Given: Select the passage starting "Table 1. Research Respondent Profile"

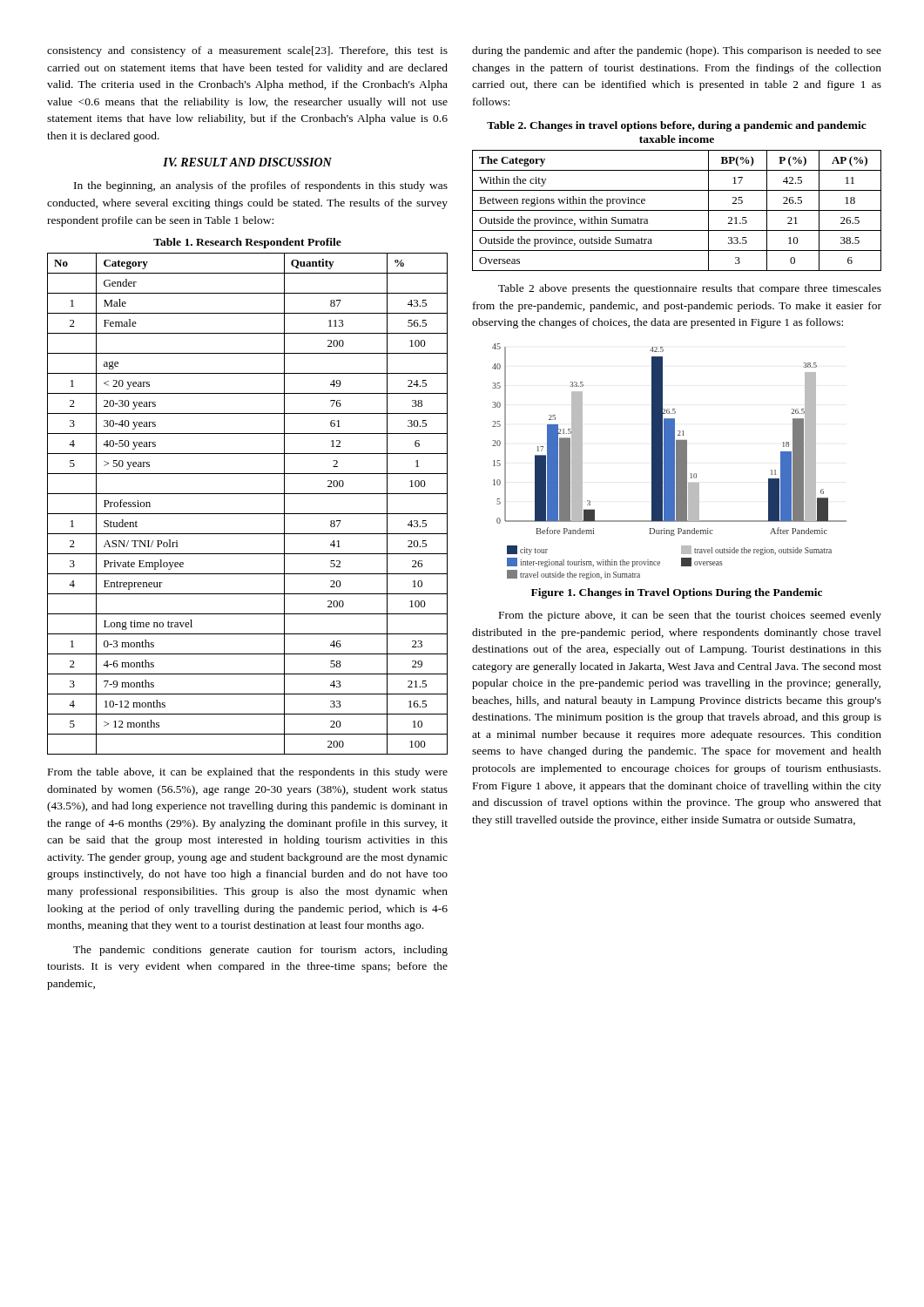Looking at the screenshot, I should pos(247,242).
